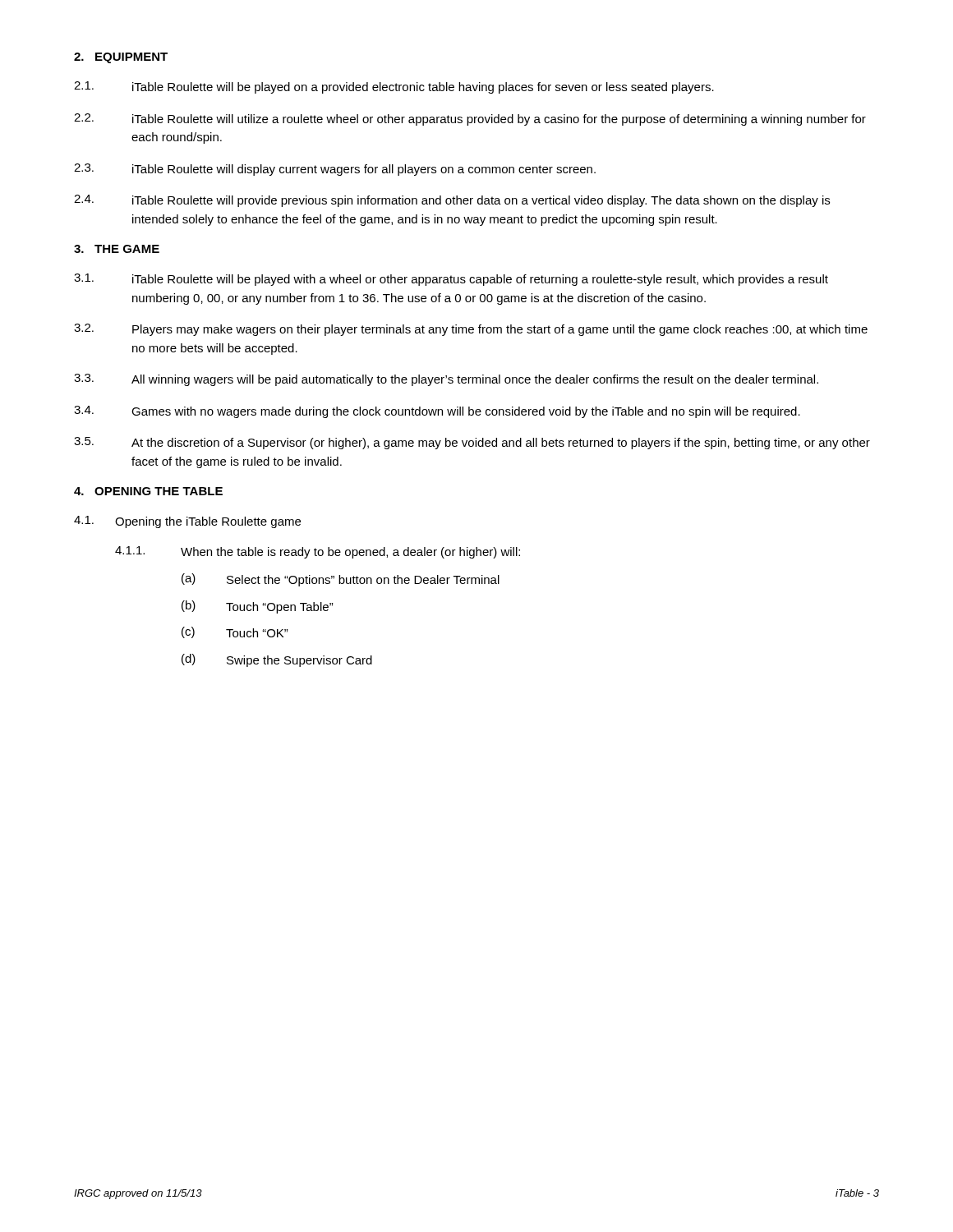The image size is (953, 1232).
Task: Find the block on this page that starts "2.4. iTable Roulette"
Action: 476,210
